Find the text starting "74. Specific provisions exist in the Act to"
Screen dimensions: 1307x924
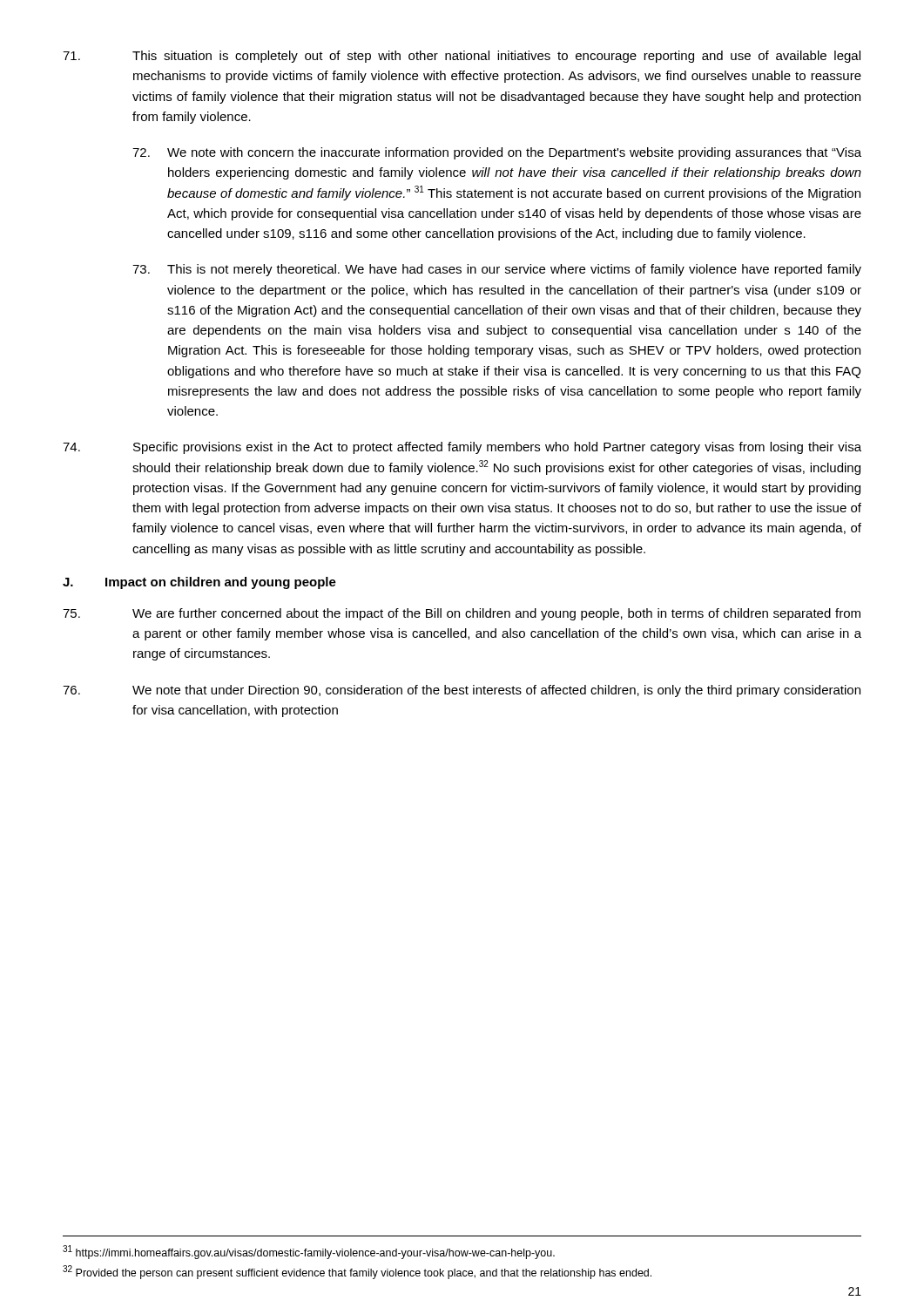tap(462, 498)
